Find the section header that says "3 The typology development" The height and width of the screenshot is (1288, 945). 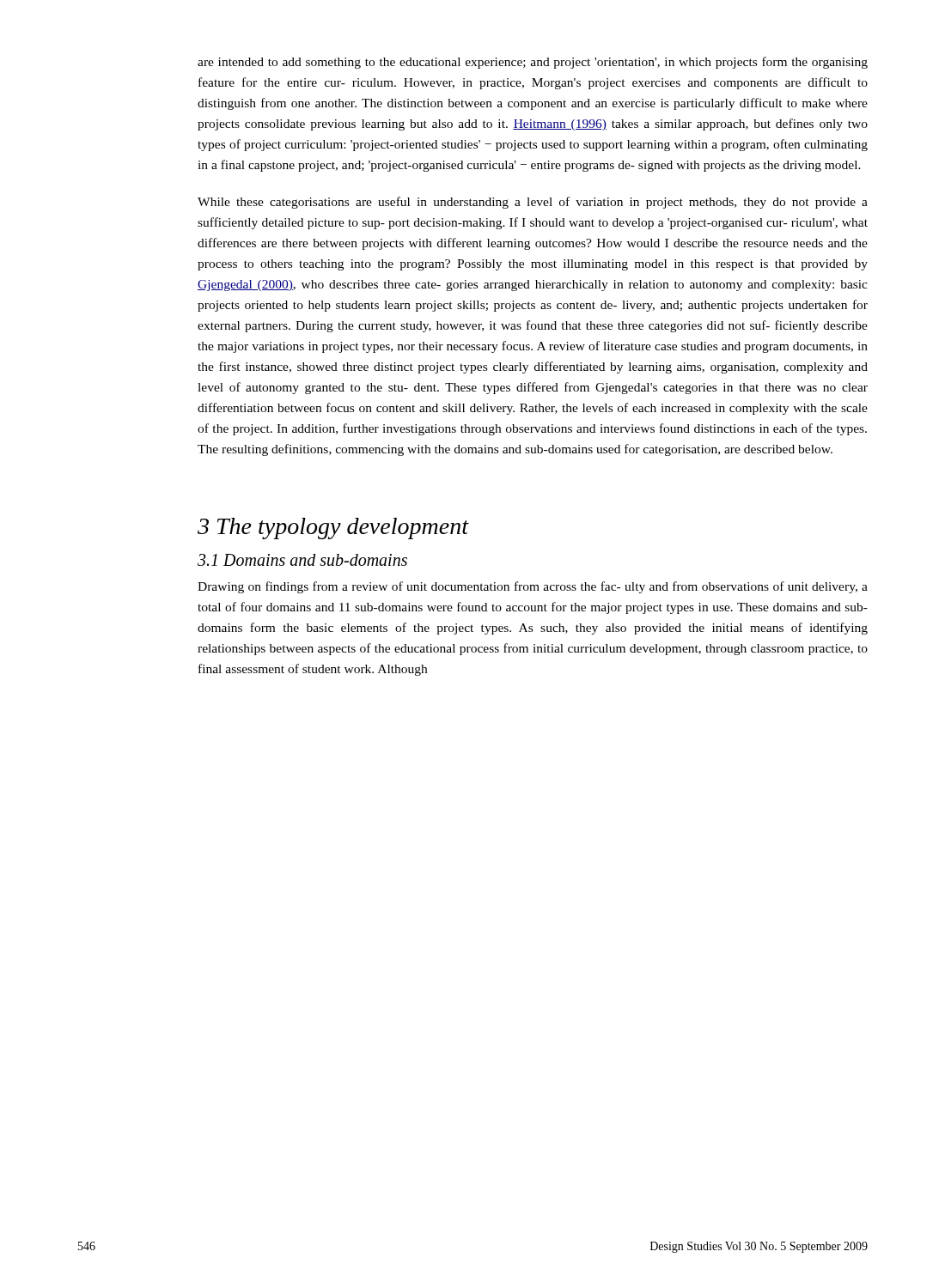coord(333,526)
